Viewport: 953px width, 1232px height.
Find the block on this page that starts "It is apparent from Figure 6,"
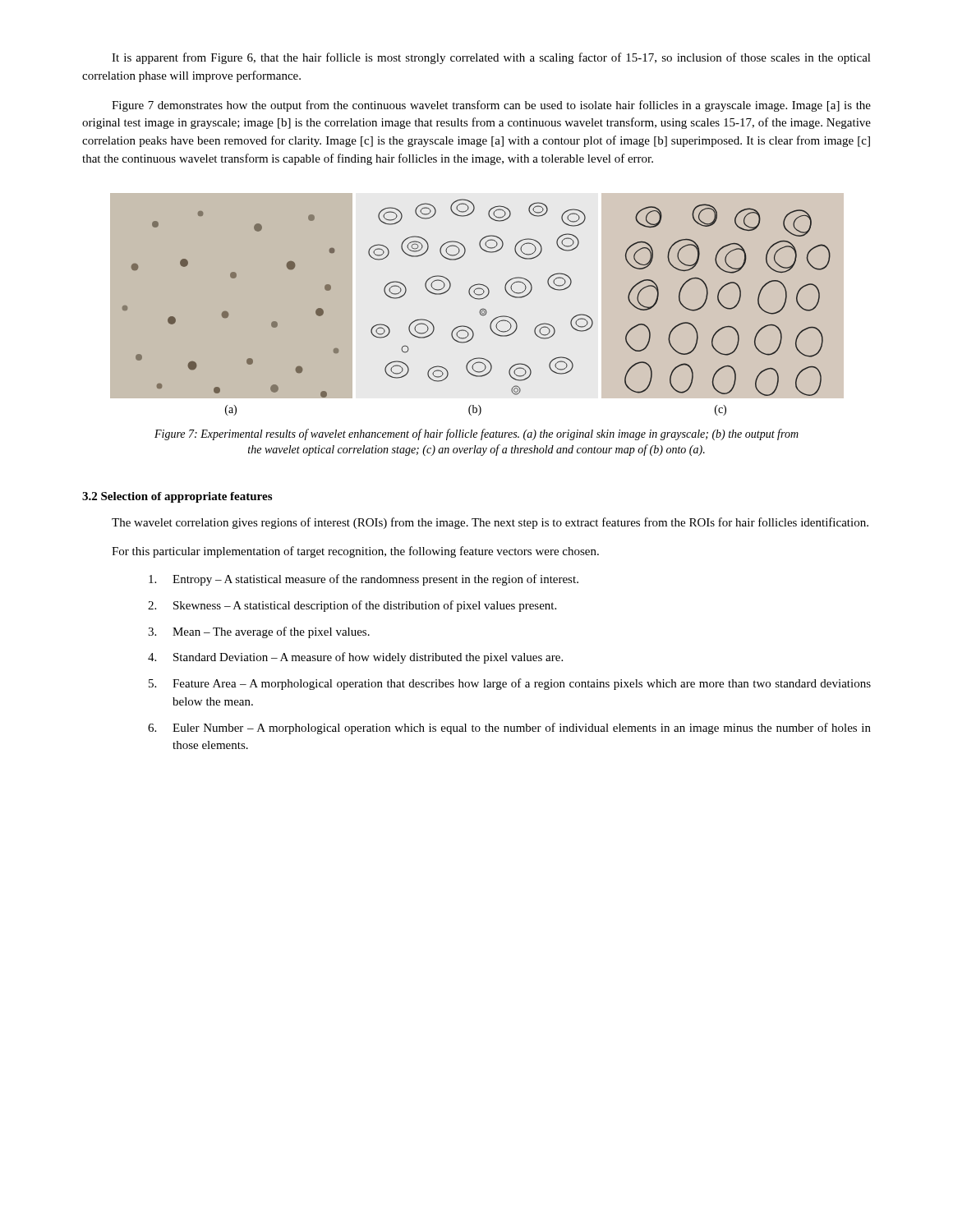(x=476, y=66)
